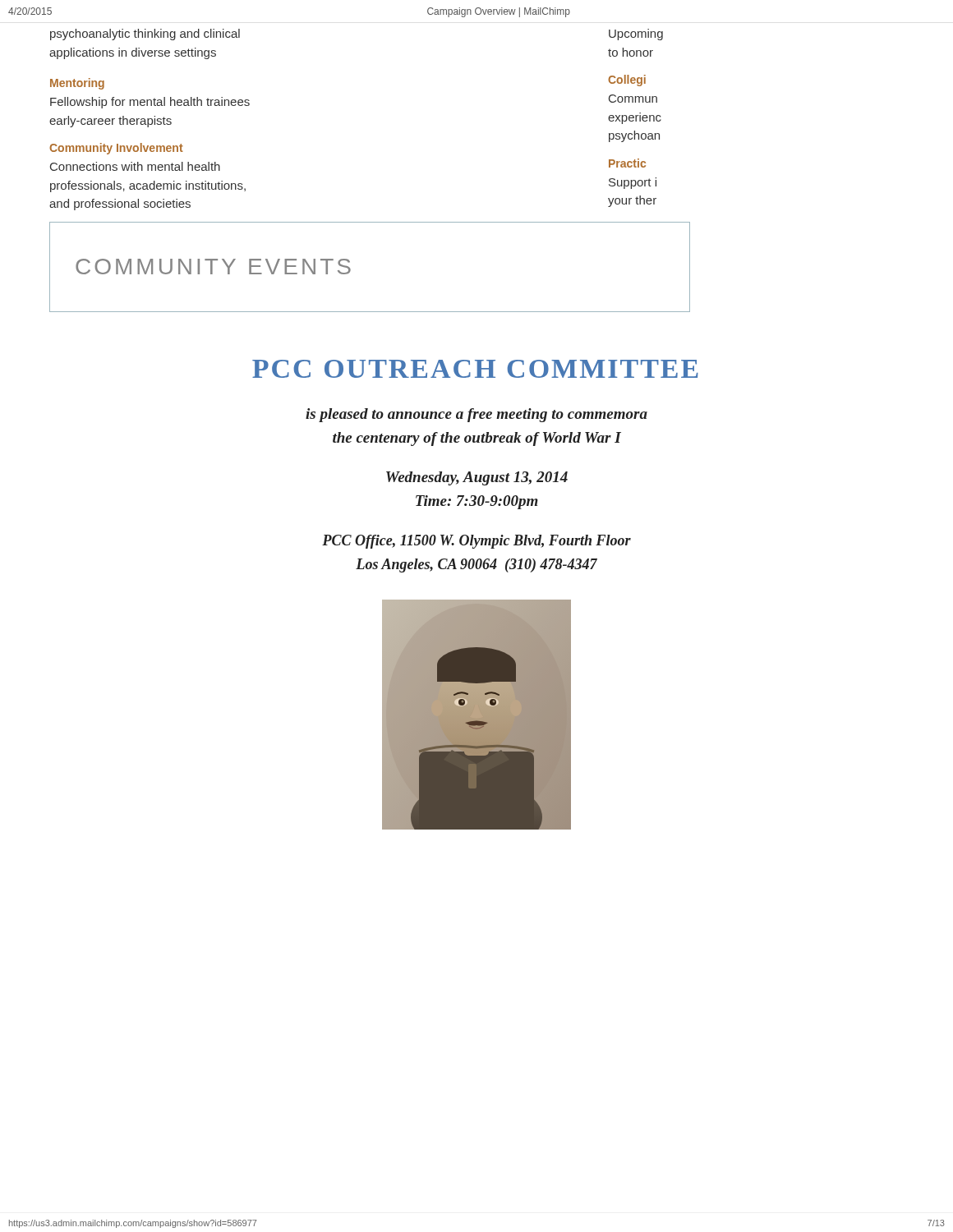
Task: Navigate to the text block starting "Connections with mental health professionals,"
Action: [148, 185]
